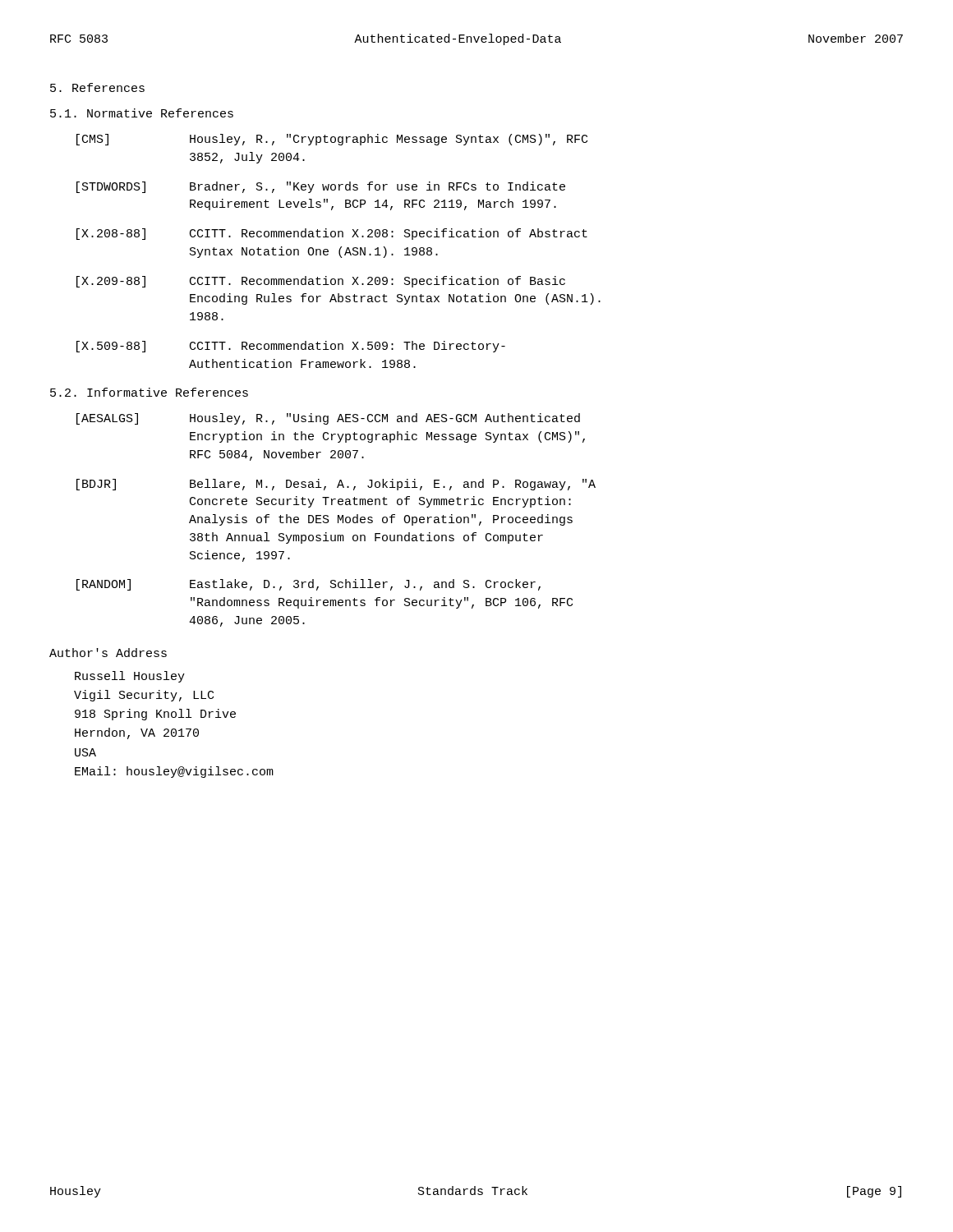
Task: Click where it says "5. References"
Action: pos(97,89)
